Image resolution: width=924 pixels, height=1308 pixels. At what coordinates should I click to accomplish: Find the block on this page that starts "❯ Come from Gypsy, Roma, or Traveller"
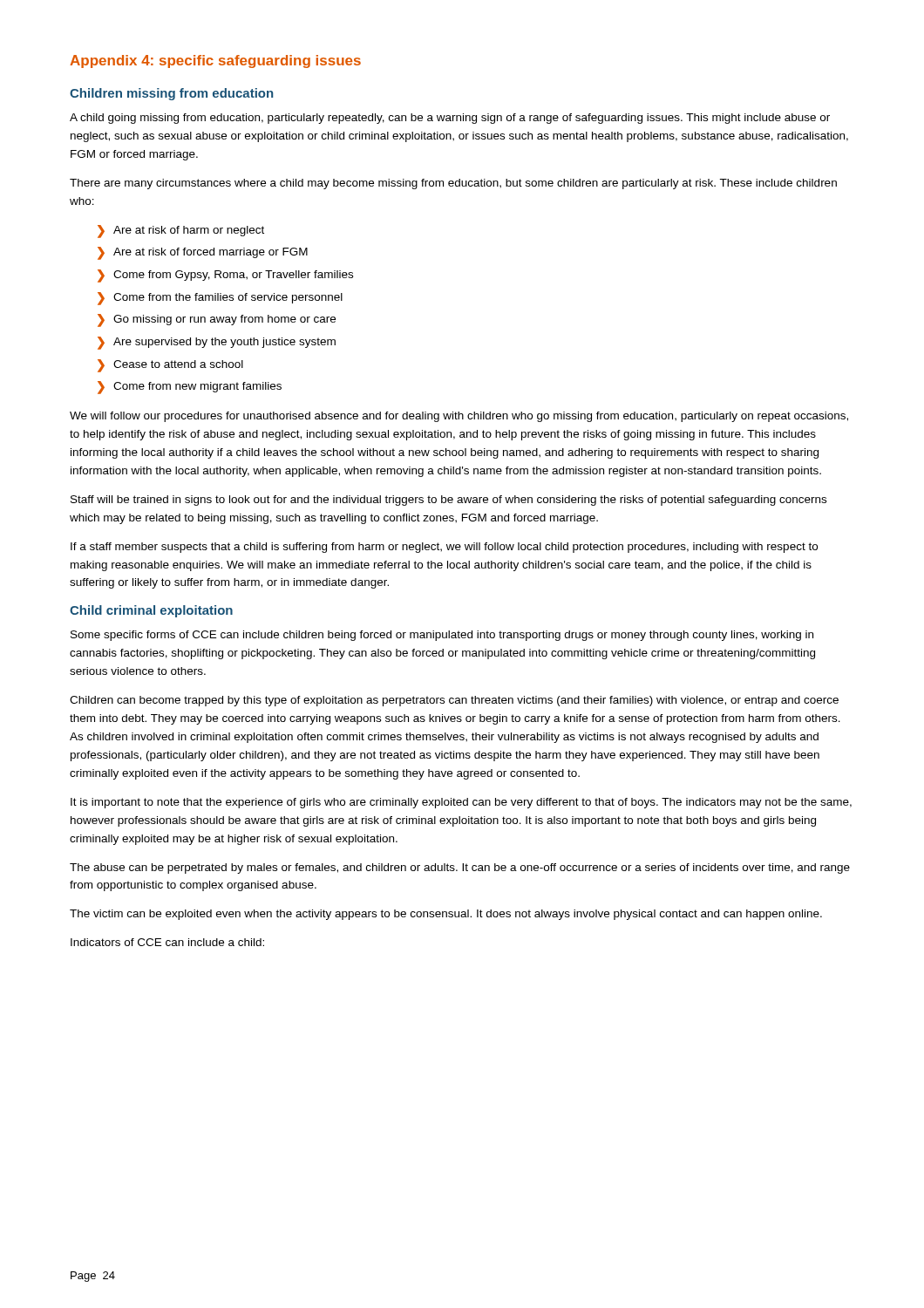225,275
